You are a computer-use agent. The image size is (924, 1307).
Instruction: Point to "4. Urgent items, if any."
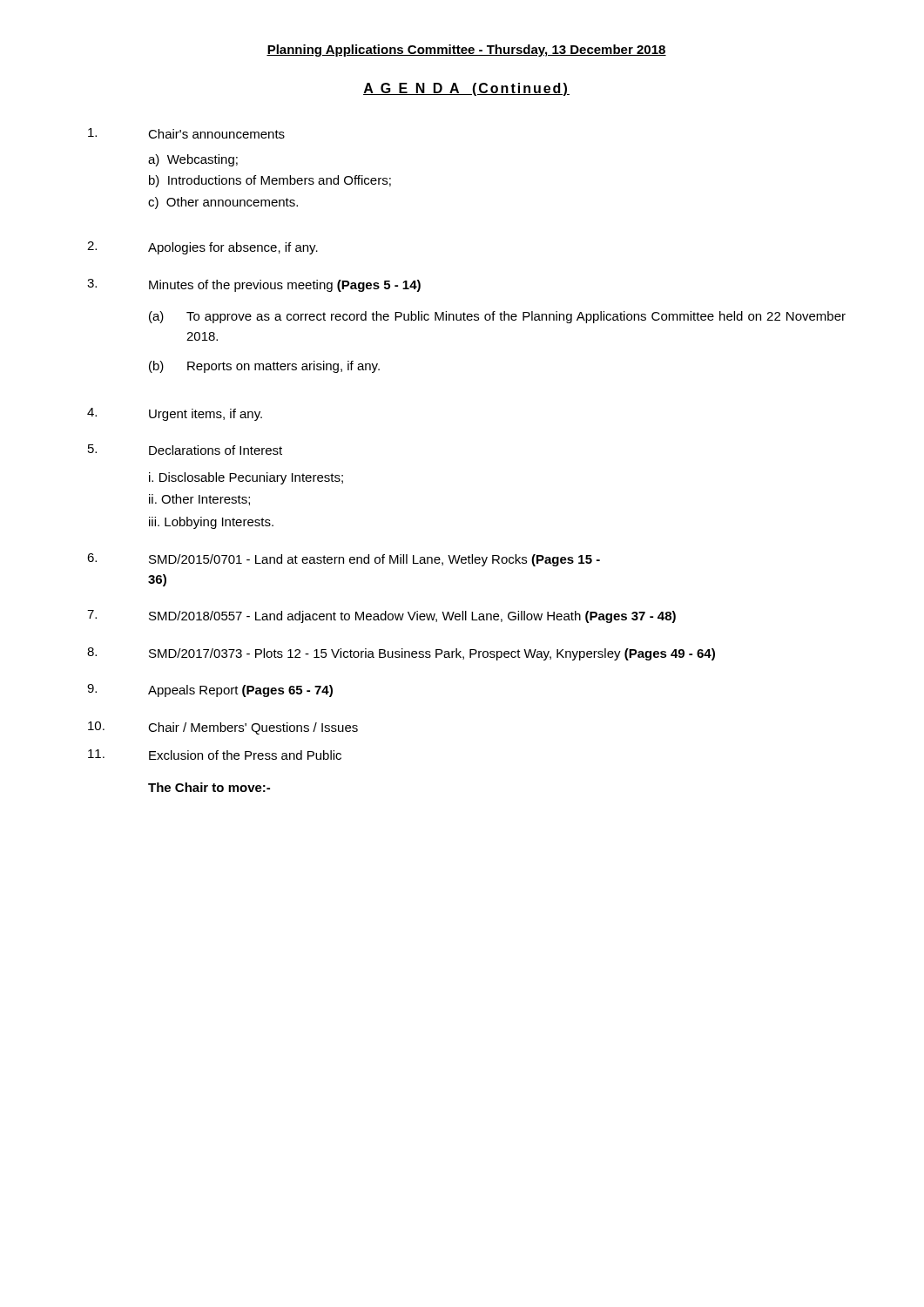pos(175,414)
